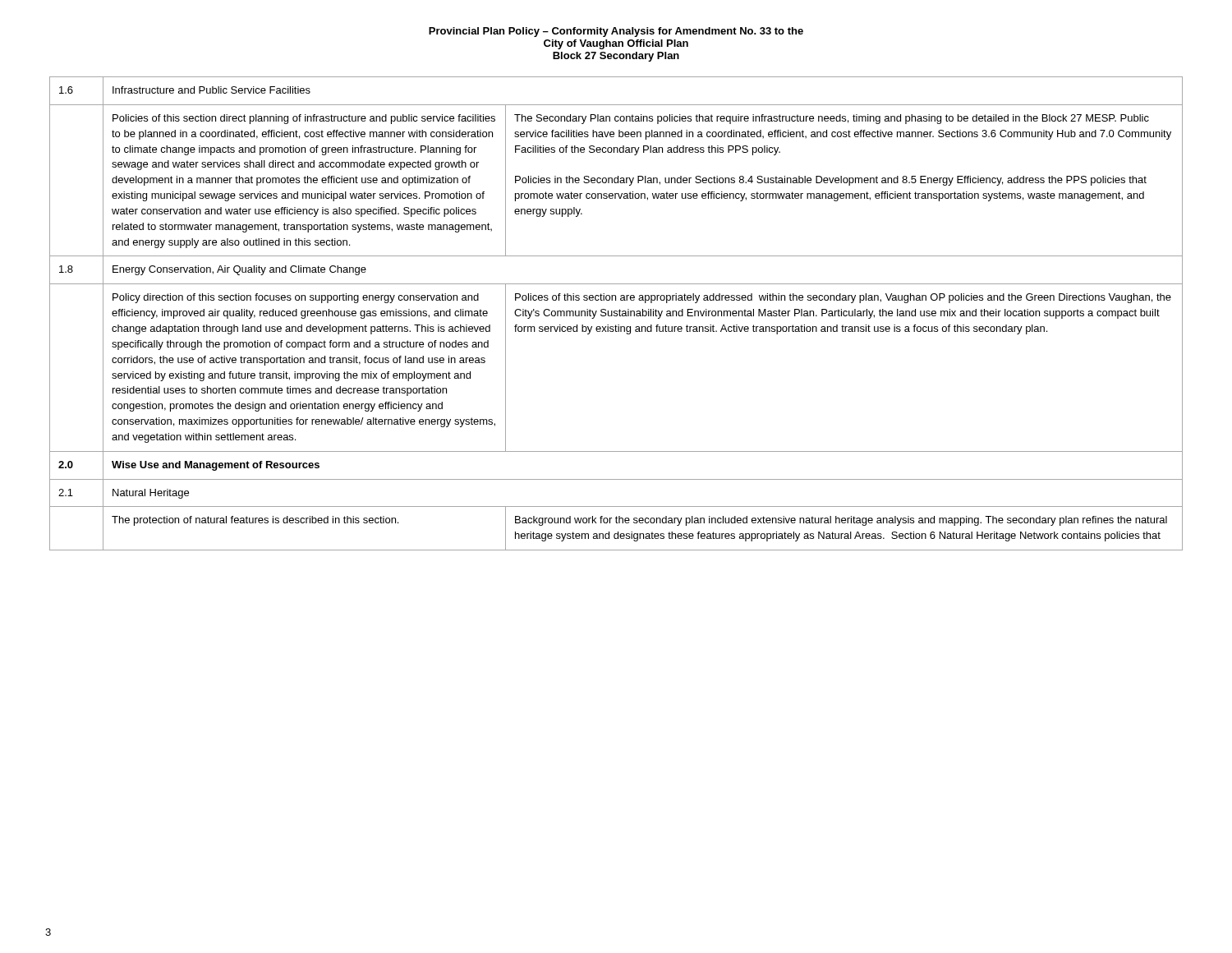This screenshot has height=953, width=1232.
Task: Click on the text starting "Provincial Plan Policy – Conformity Analysis for"
Action: (x=616, y=43)
